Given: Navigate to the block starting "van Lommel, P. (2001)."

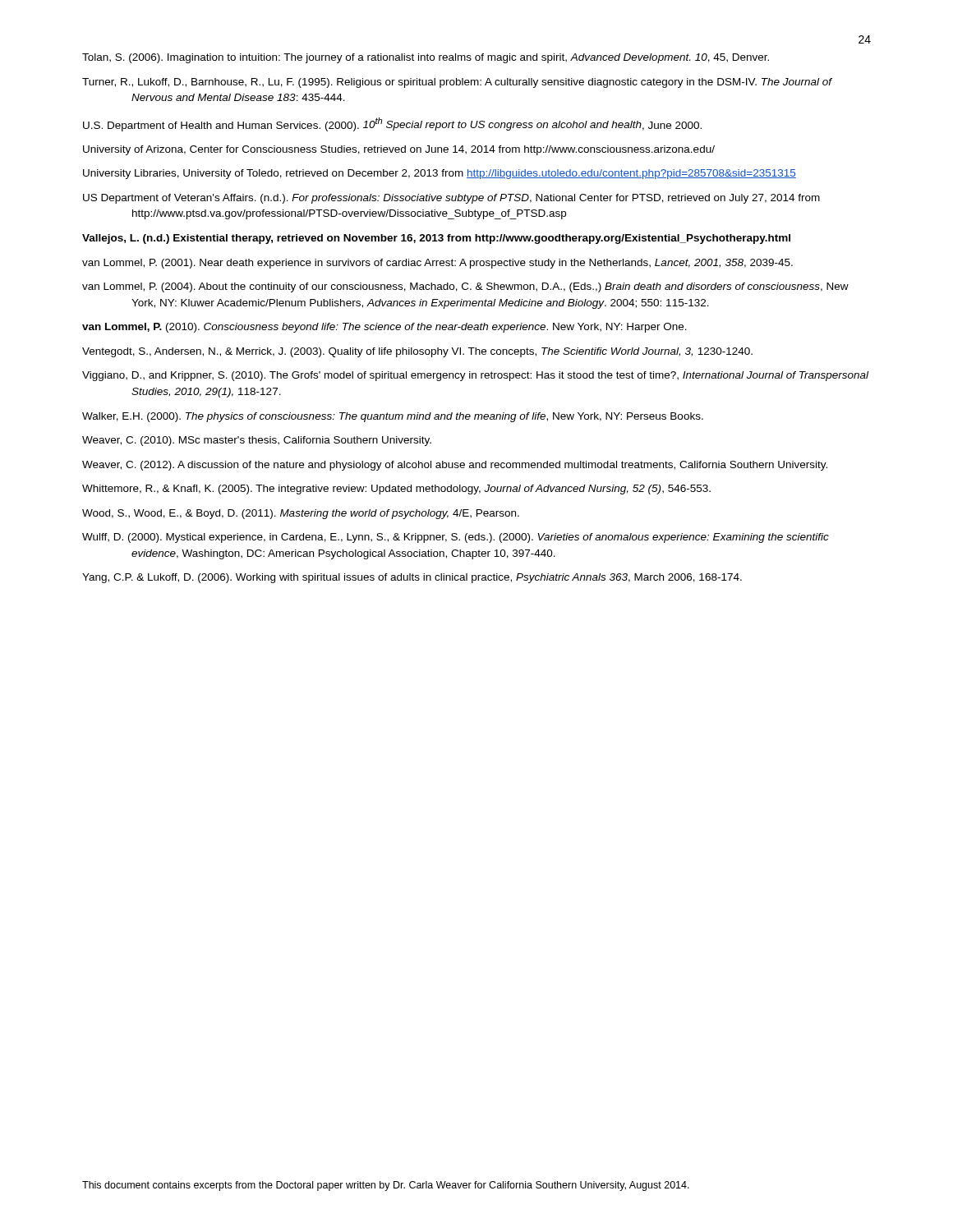Looking at the screenshot, I should coord(438,262).
